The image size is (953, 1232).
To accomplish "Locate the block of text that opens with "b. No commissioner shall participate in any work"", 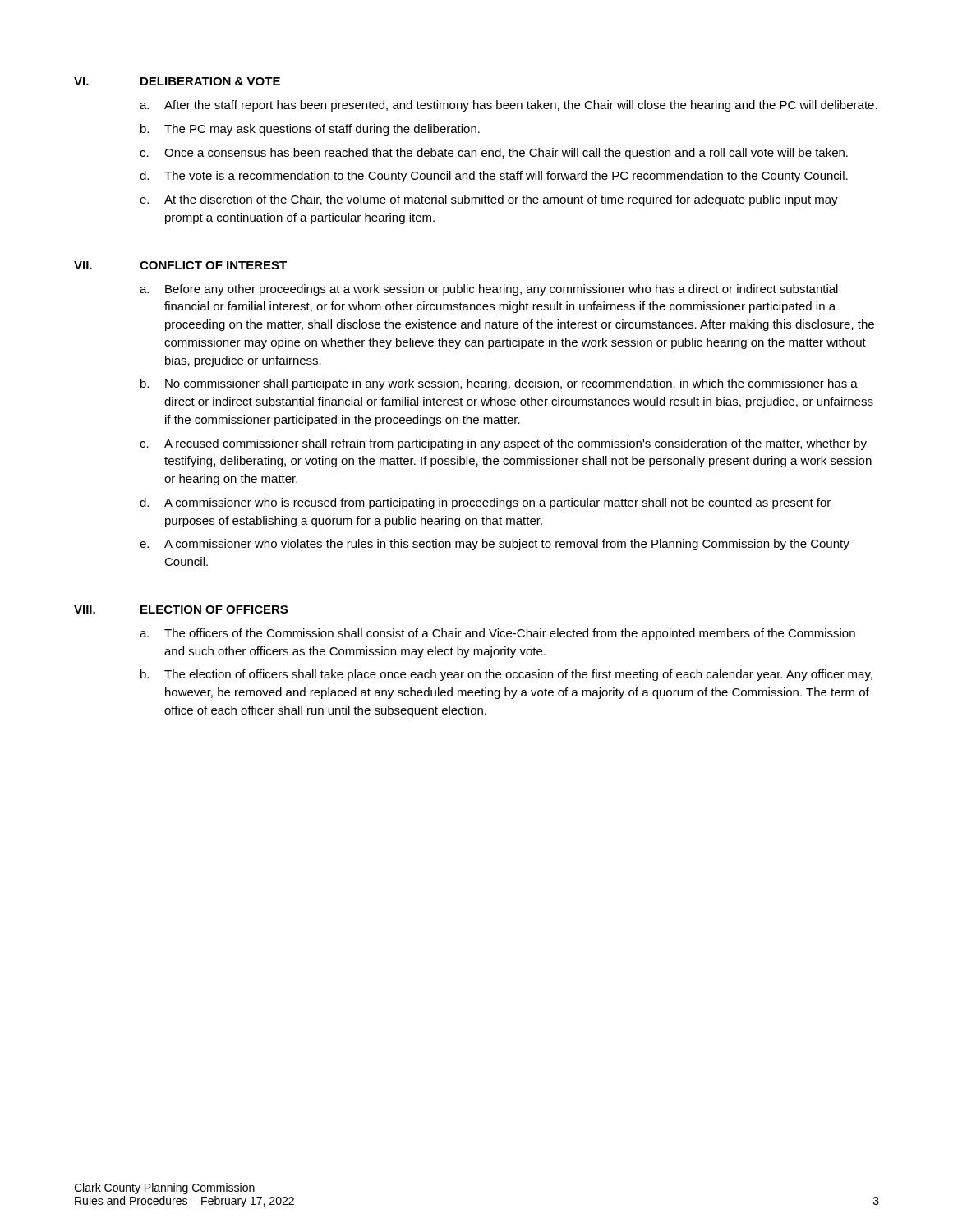I will tap(509, 402).
